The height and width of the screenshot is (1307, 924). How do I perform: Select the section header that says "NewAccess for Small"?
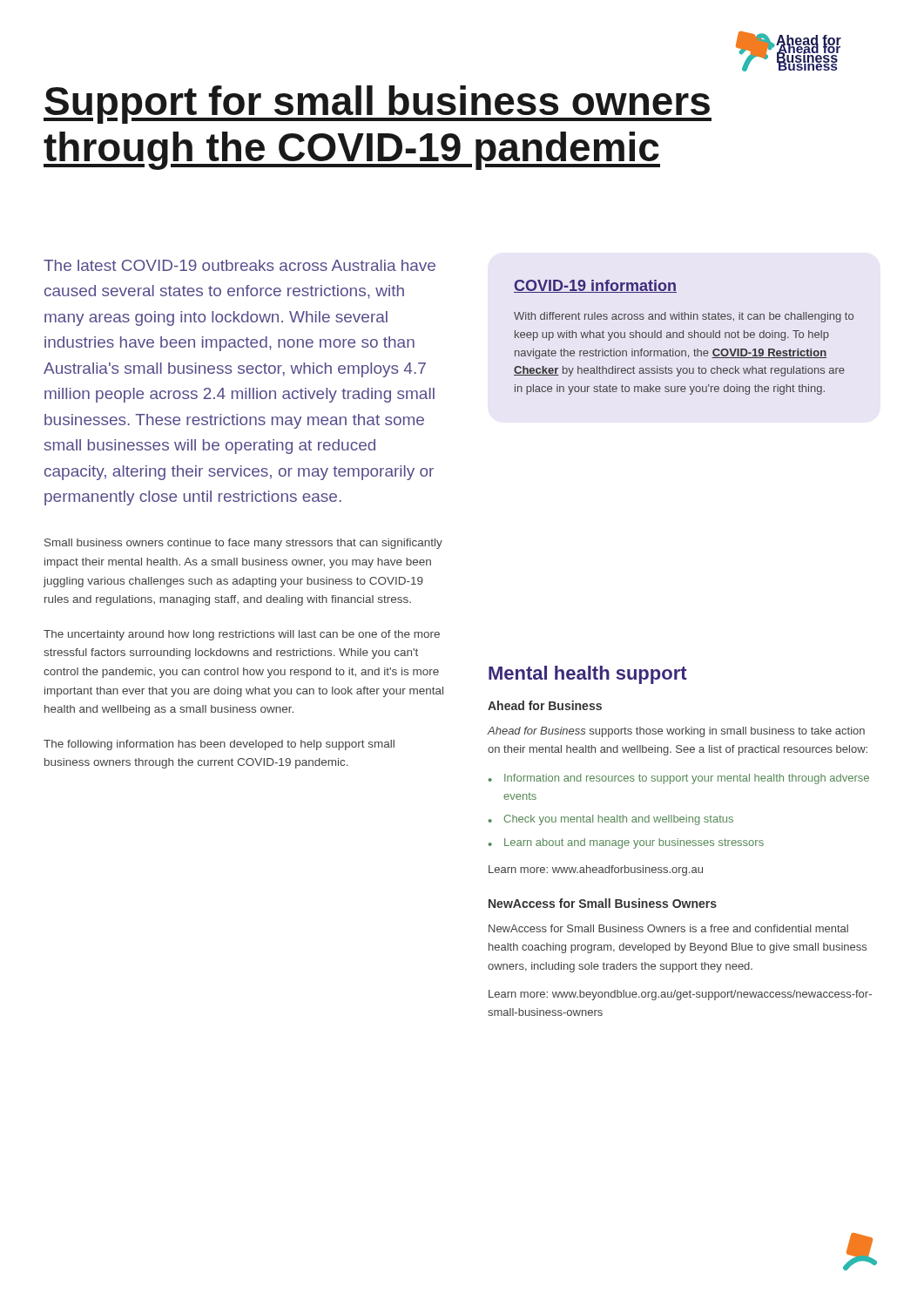click(684, 903)
